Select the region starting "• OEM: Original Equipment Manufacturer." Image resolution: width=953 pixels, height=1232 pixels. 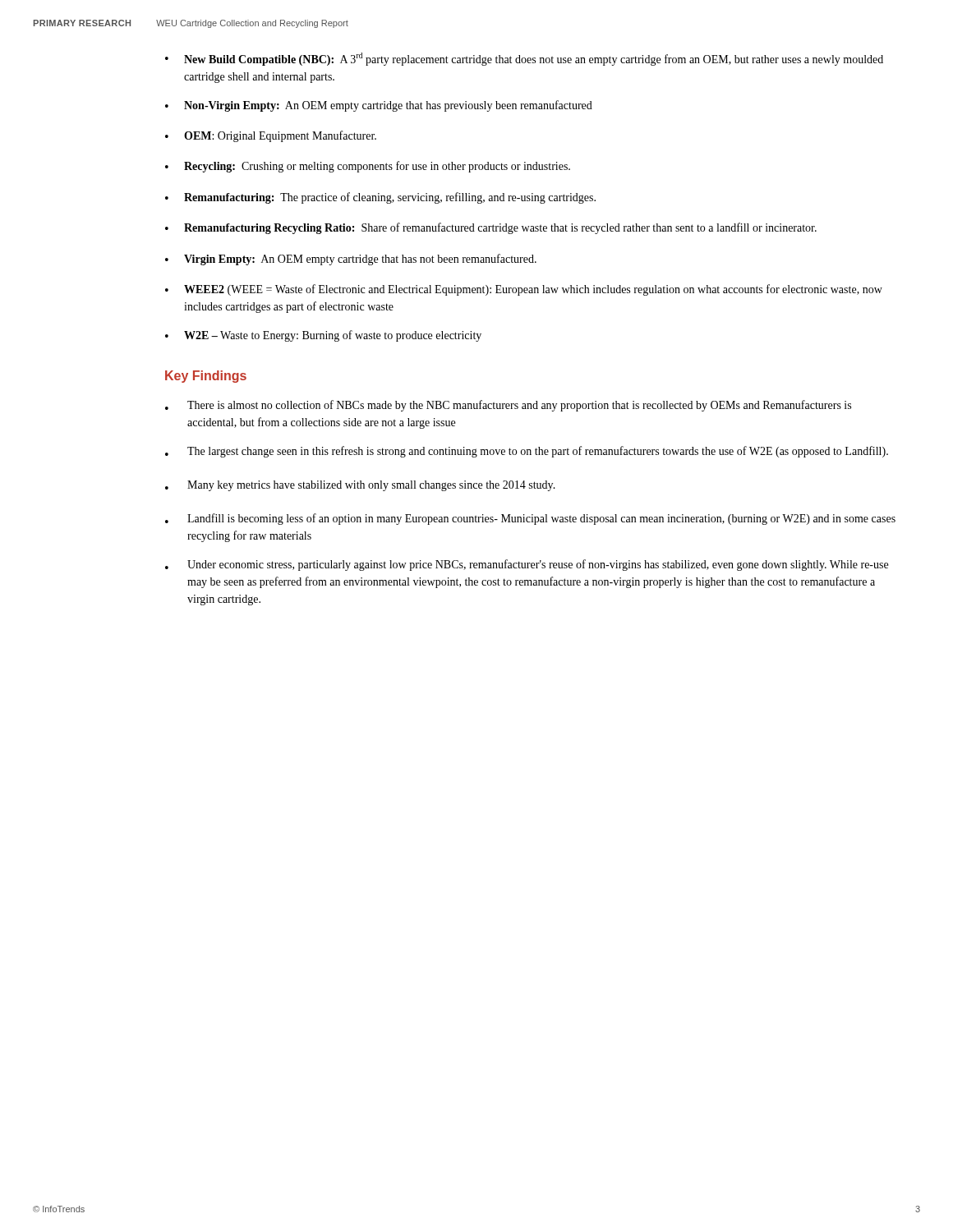coord(271,136)
